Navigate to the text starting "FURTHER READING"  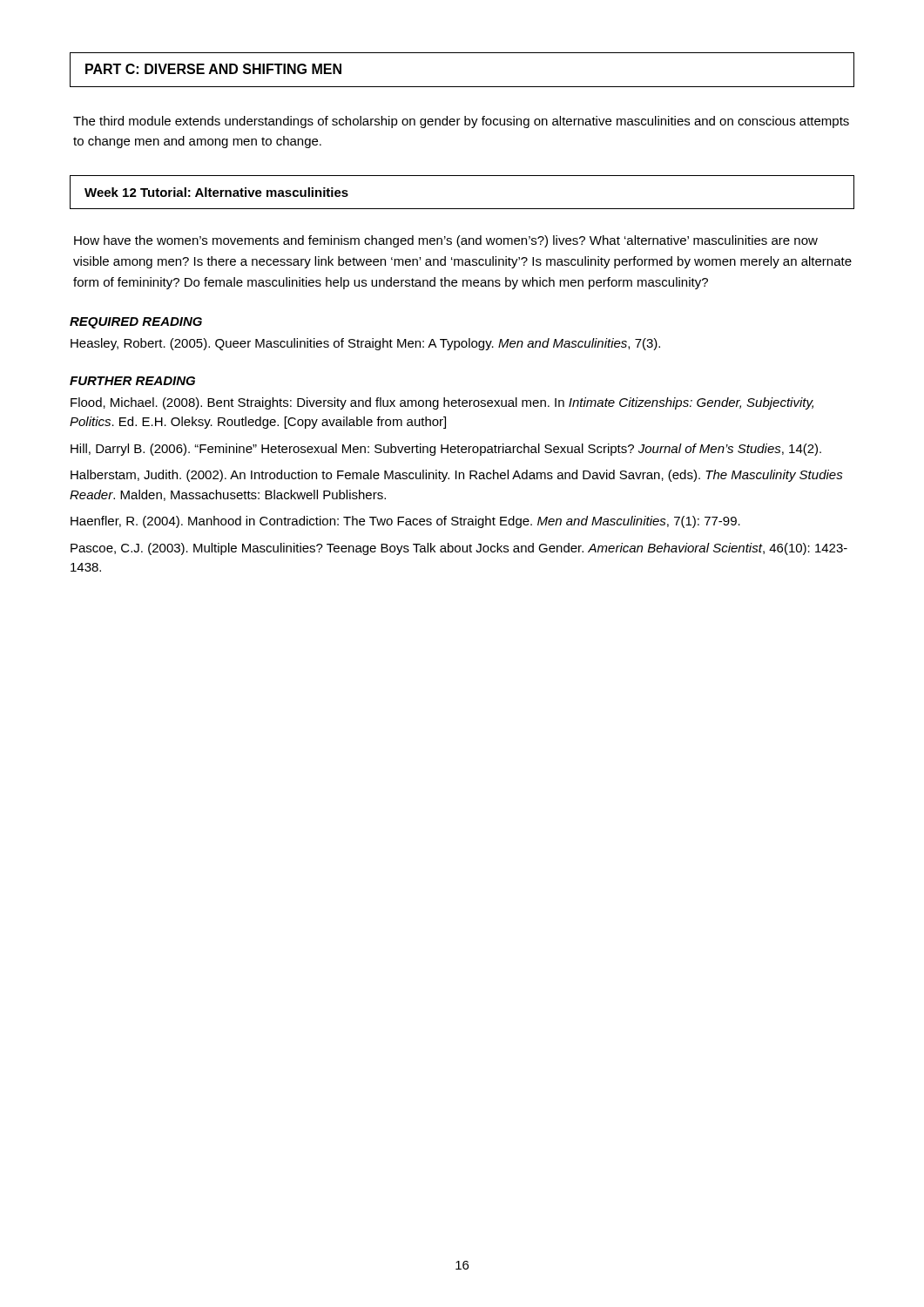[x=133, y=380]
